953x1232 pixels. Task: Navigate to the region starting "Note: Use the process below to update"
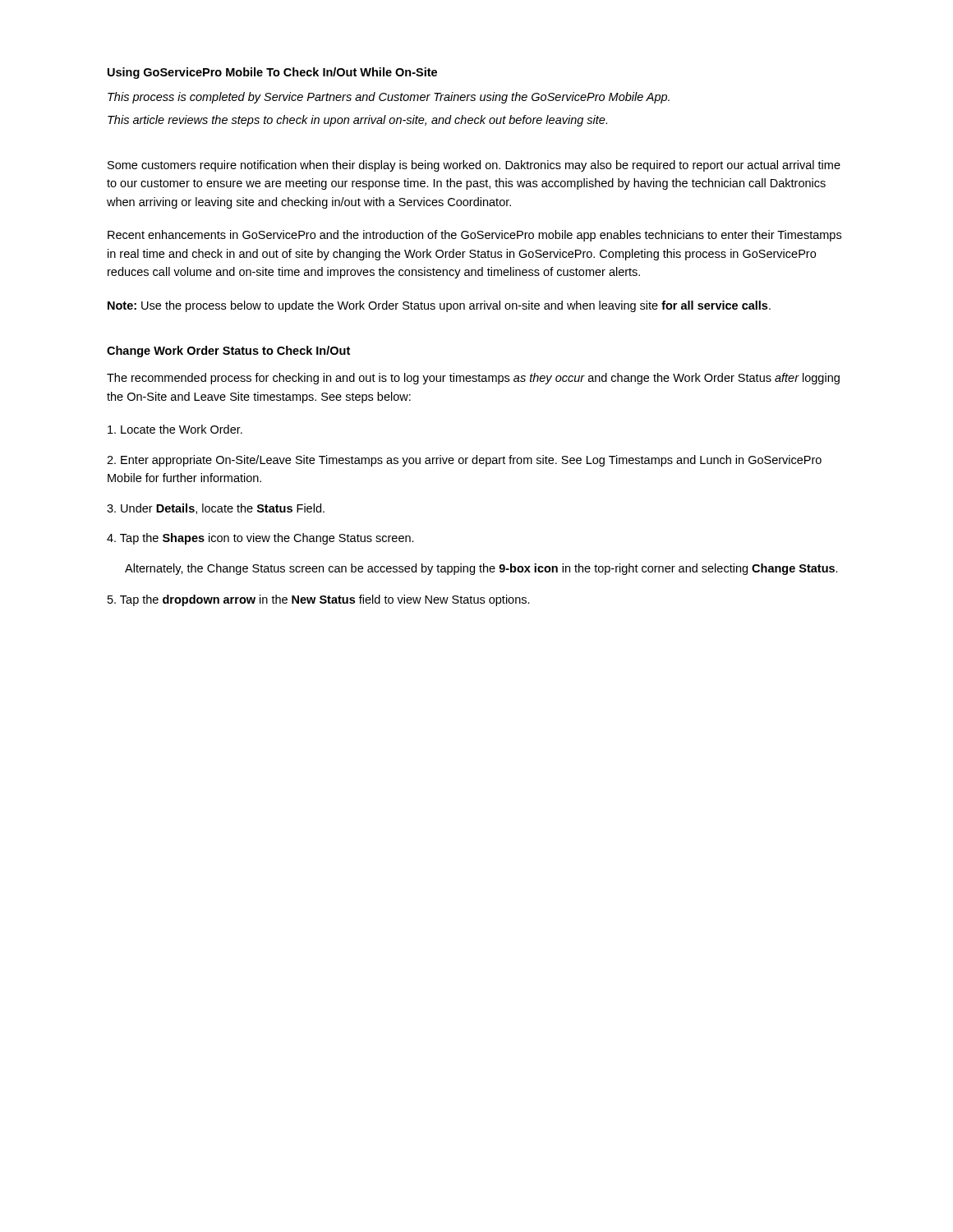[x=439, y=305]
